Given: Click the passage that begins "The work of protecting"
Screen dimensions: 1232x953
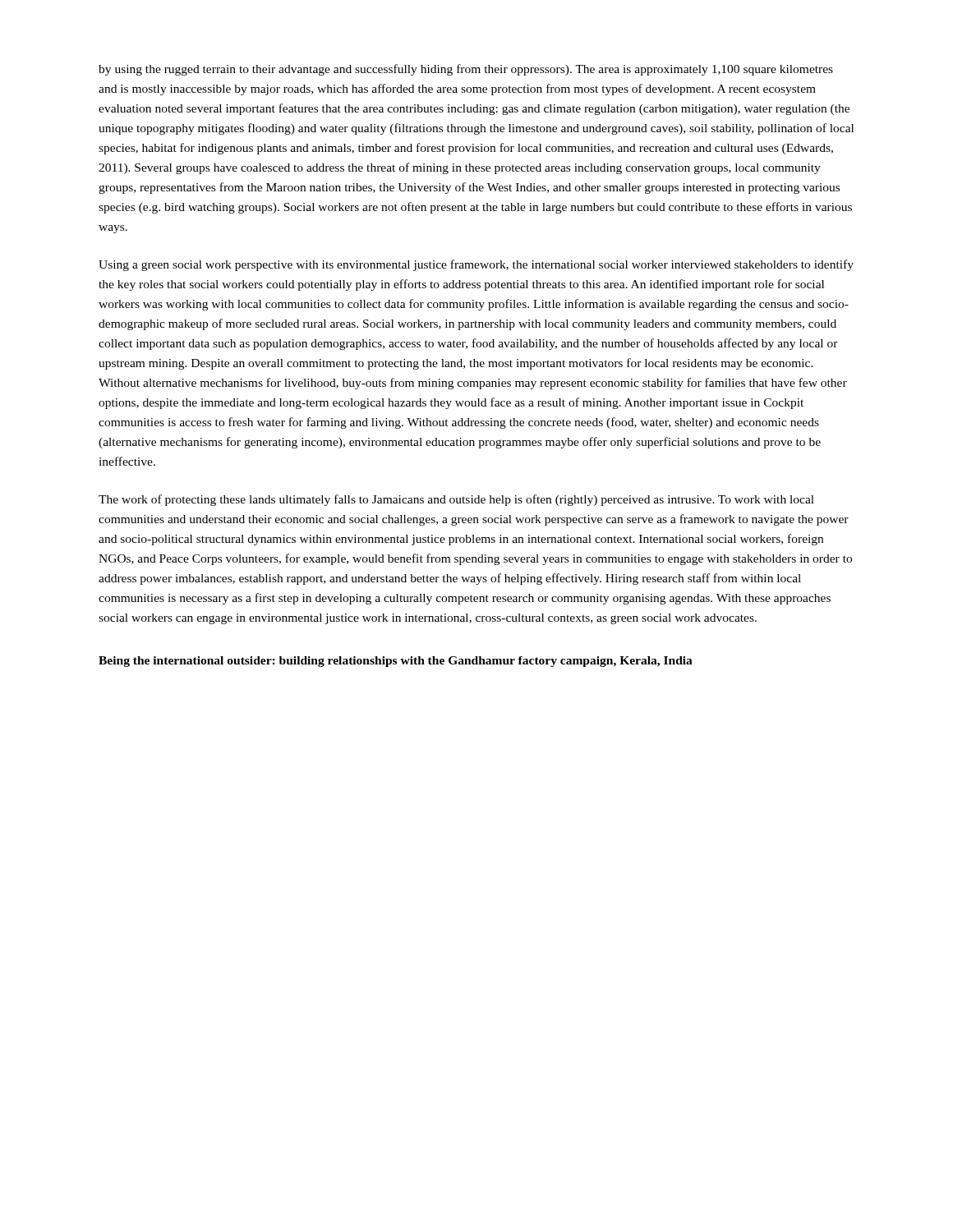Looking at the screenshot, I should (x=476, y=558).
